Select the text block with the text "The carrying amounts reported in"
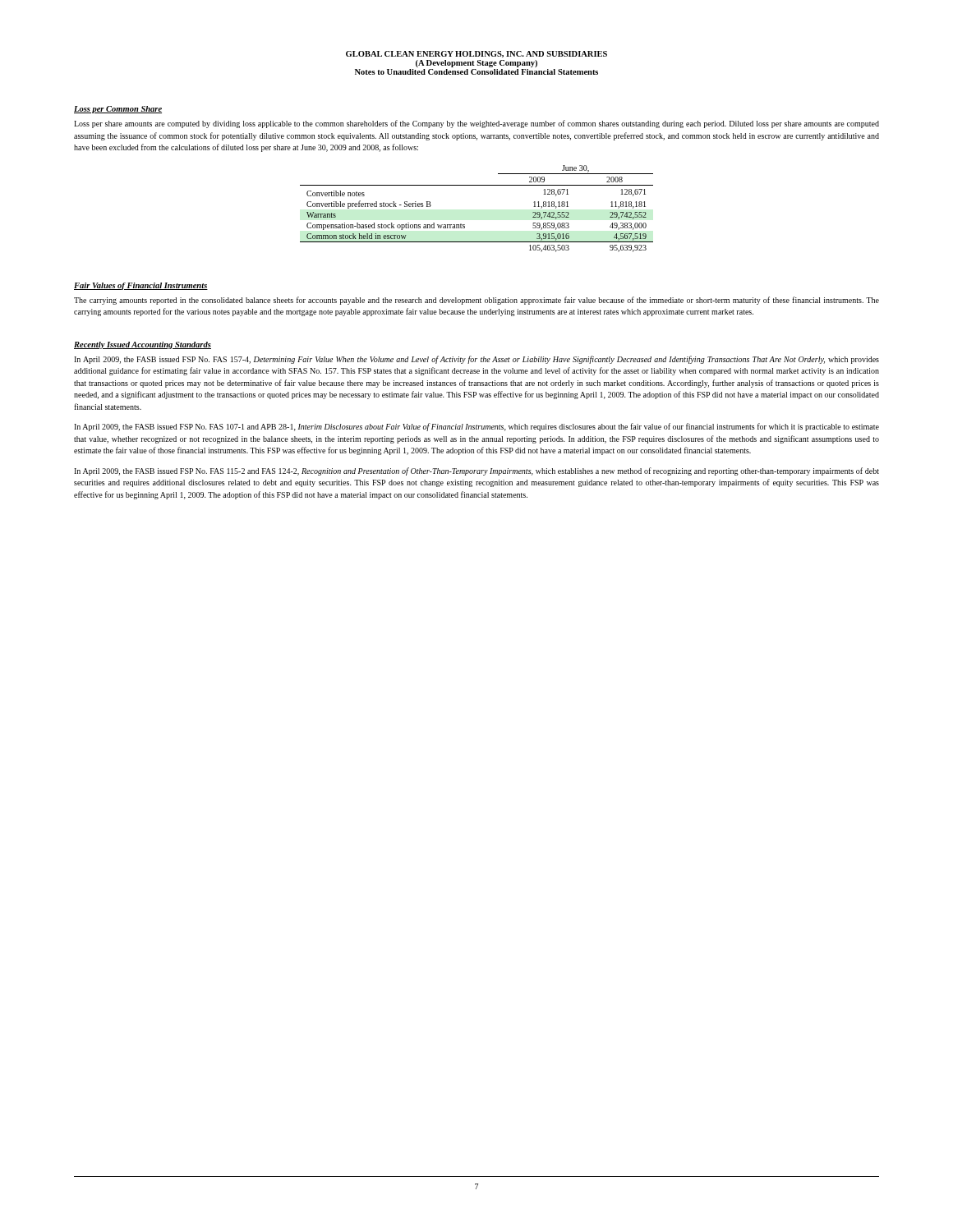 476,306
